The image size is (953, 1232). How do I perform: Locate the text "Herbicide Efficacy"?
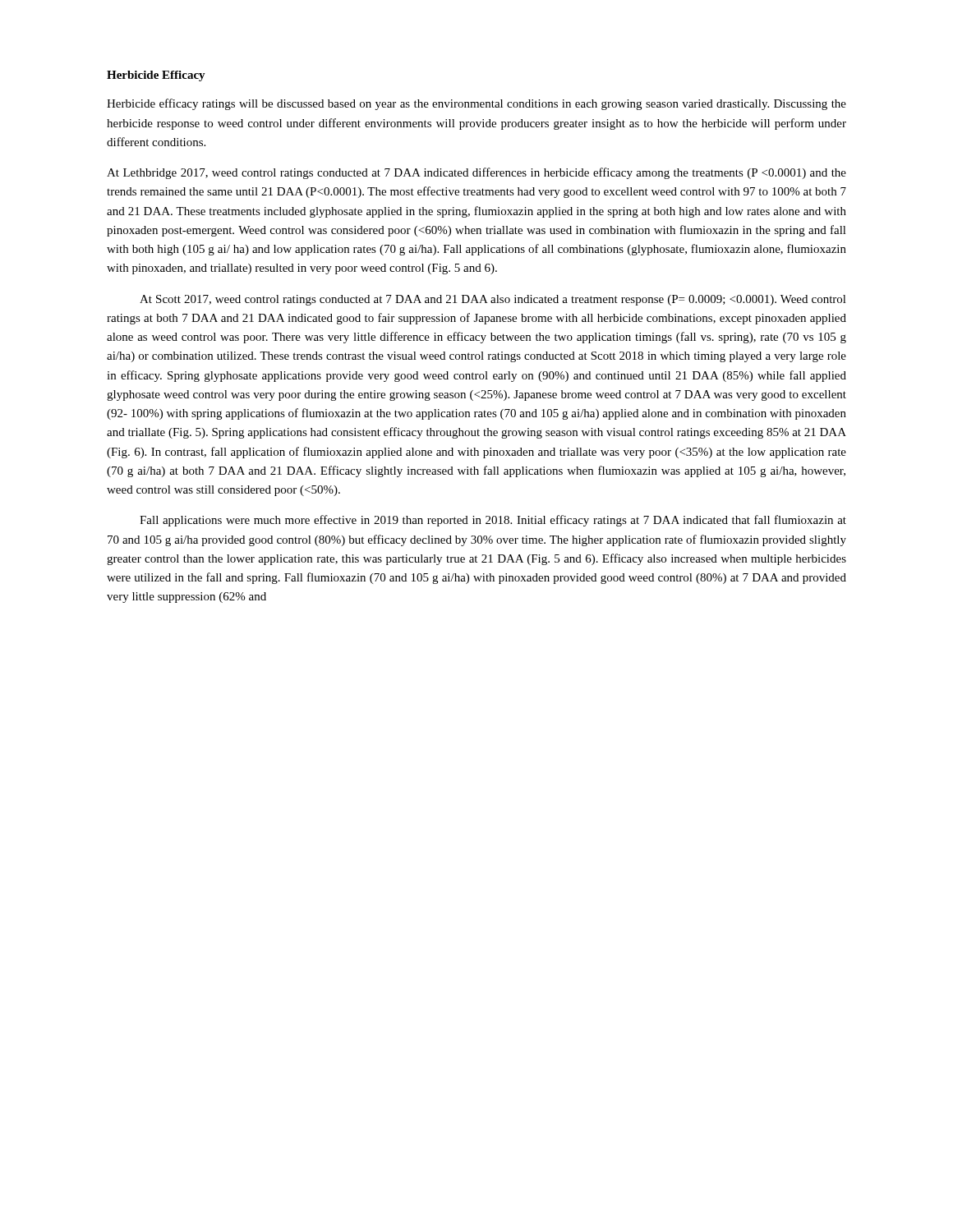156,75
